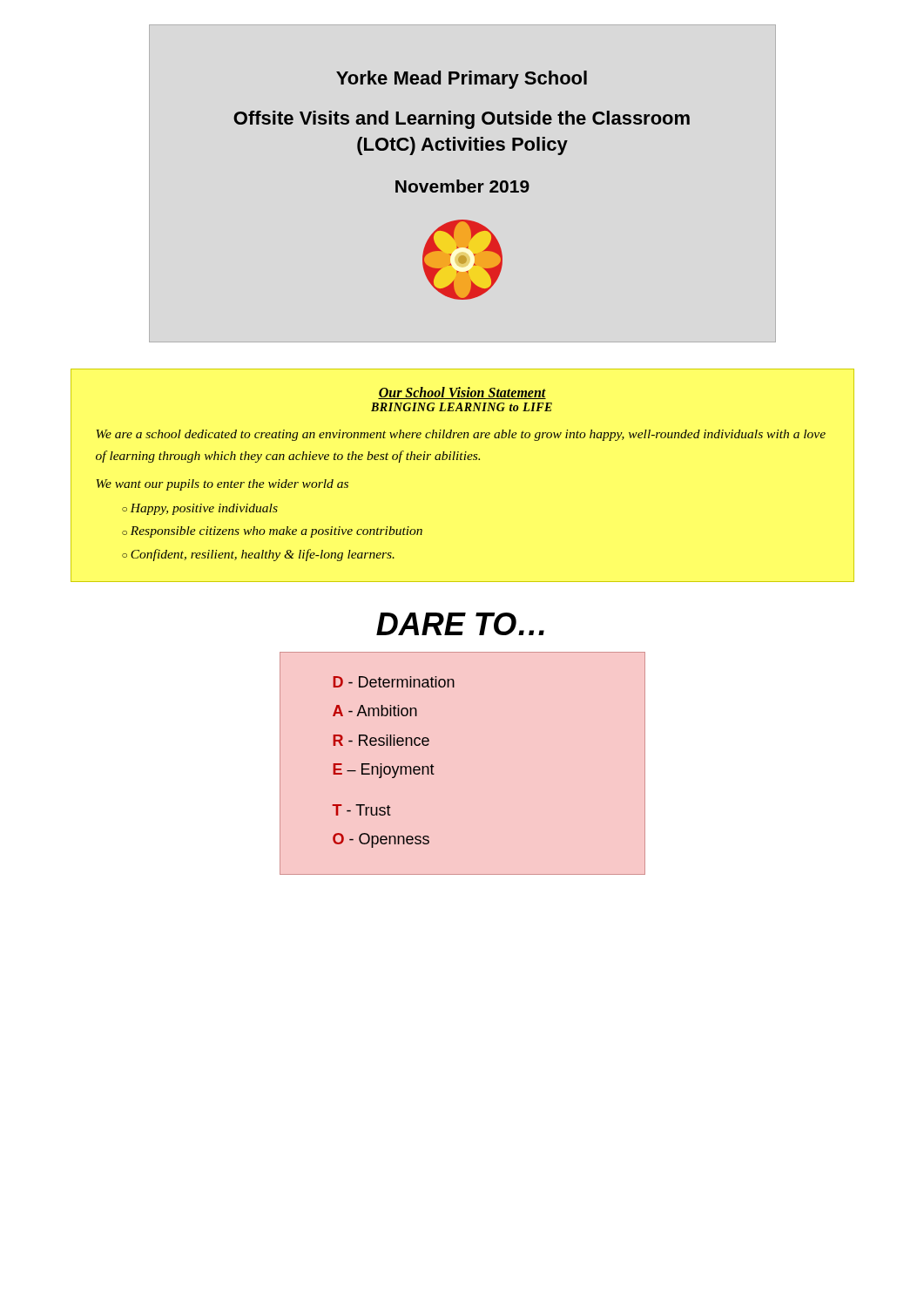
Task: Find the passage starting "Yorke Mead Primary School"
Action: click(x=462, y=184)
